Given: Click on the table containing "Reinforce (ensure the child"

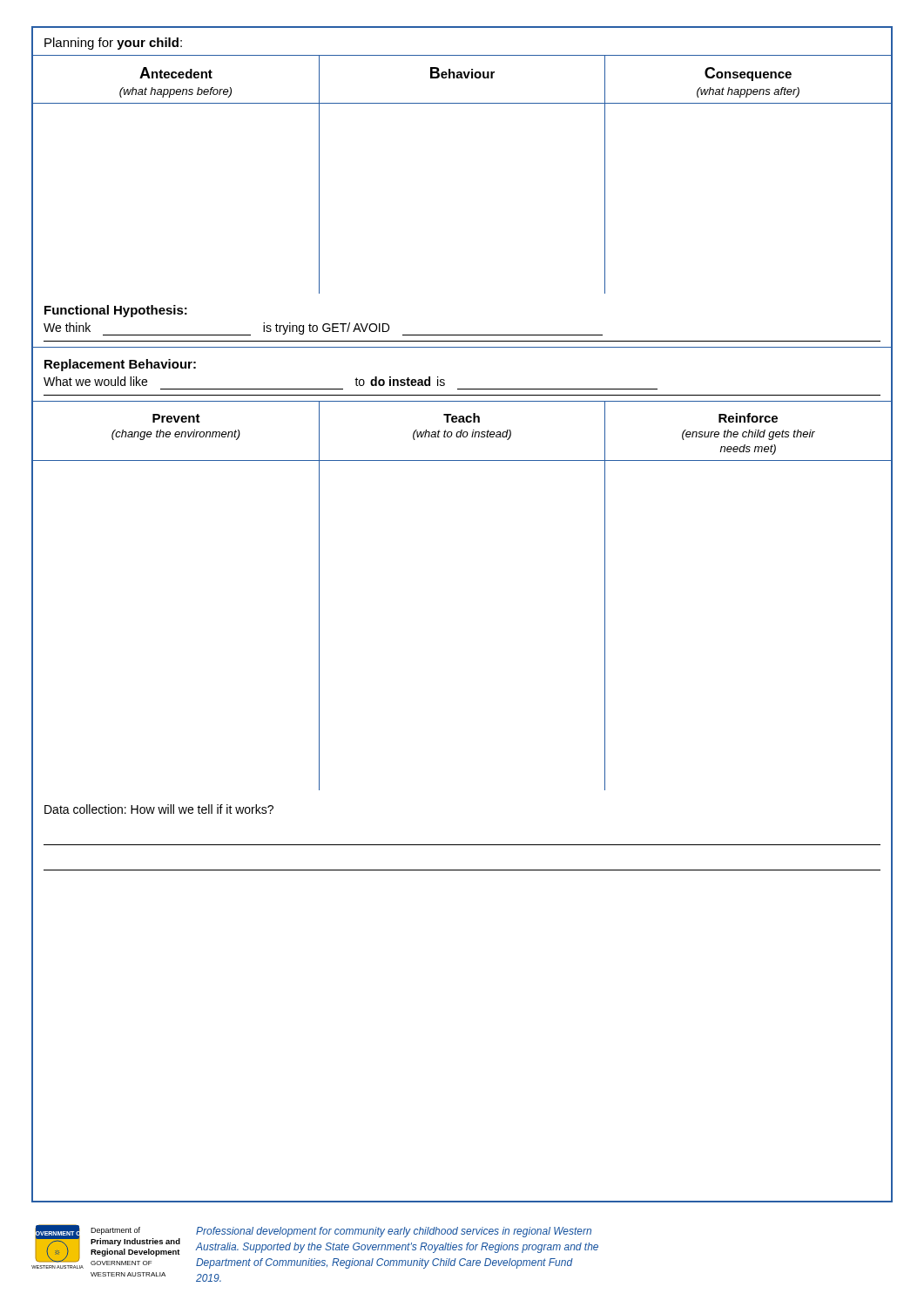Looking at the screenshot, I should tap(462, 596).
